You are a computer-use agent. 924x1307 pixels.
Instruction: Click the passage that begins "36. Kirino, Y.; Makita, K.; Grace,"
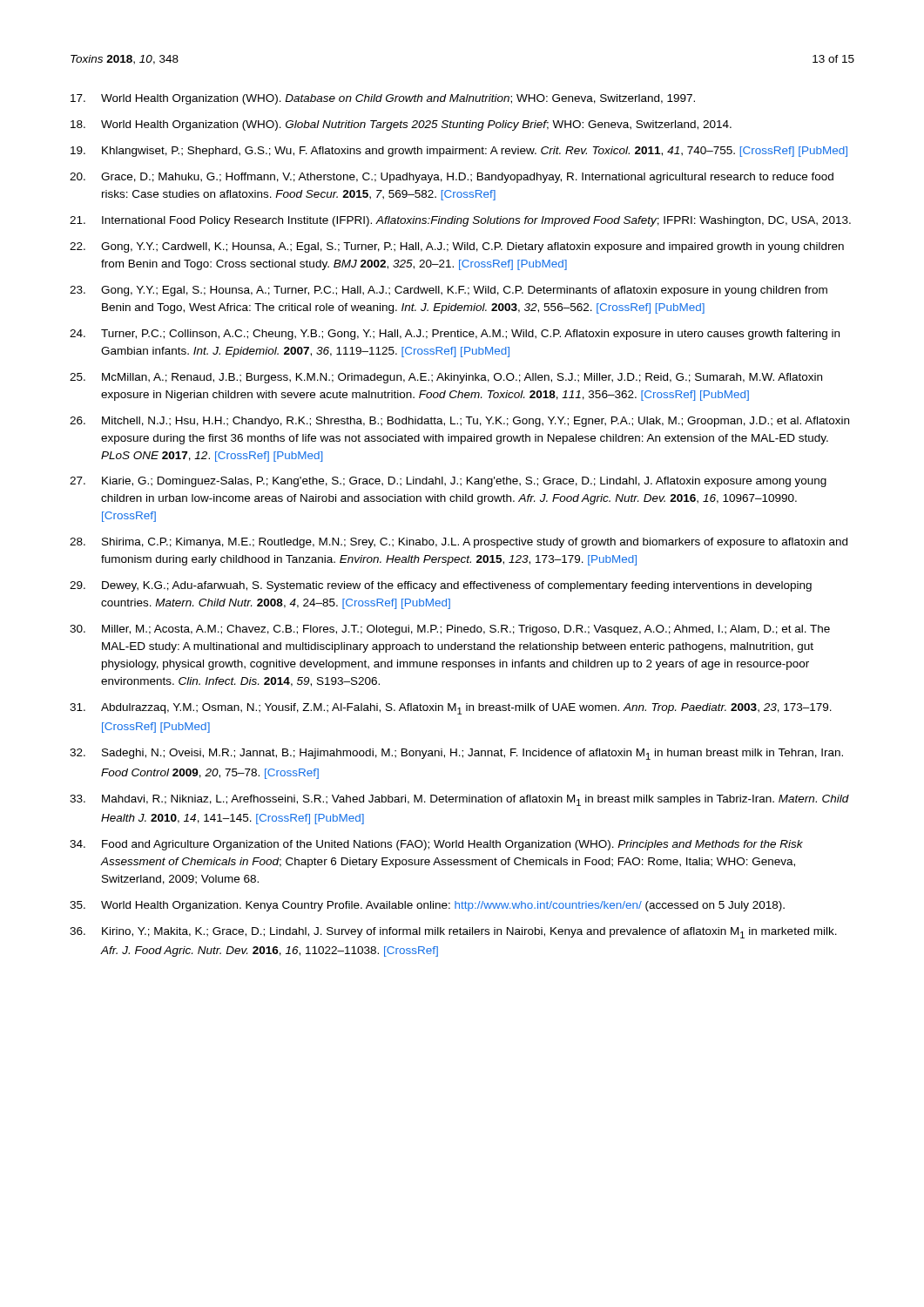(x=462, y=941)
